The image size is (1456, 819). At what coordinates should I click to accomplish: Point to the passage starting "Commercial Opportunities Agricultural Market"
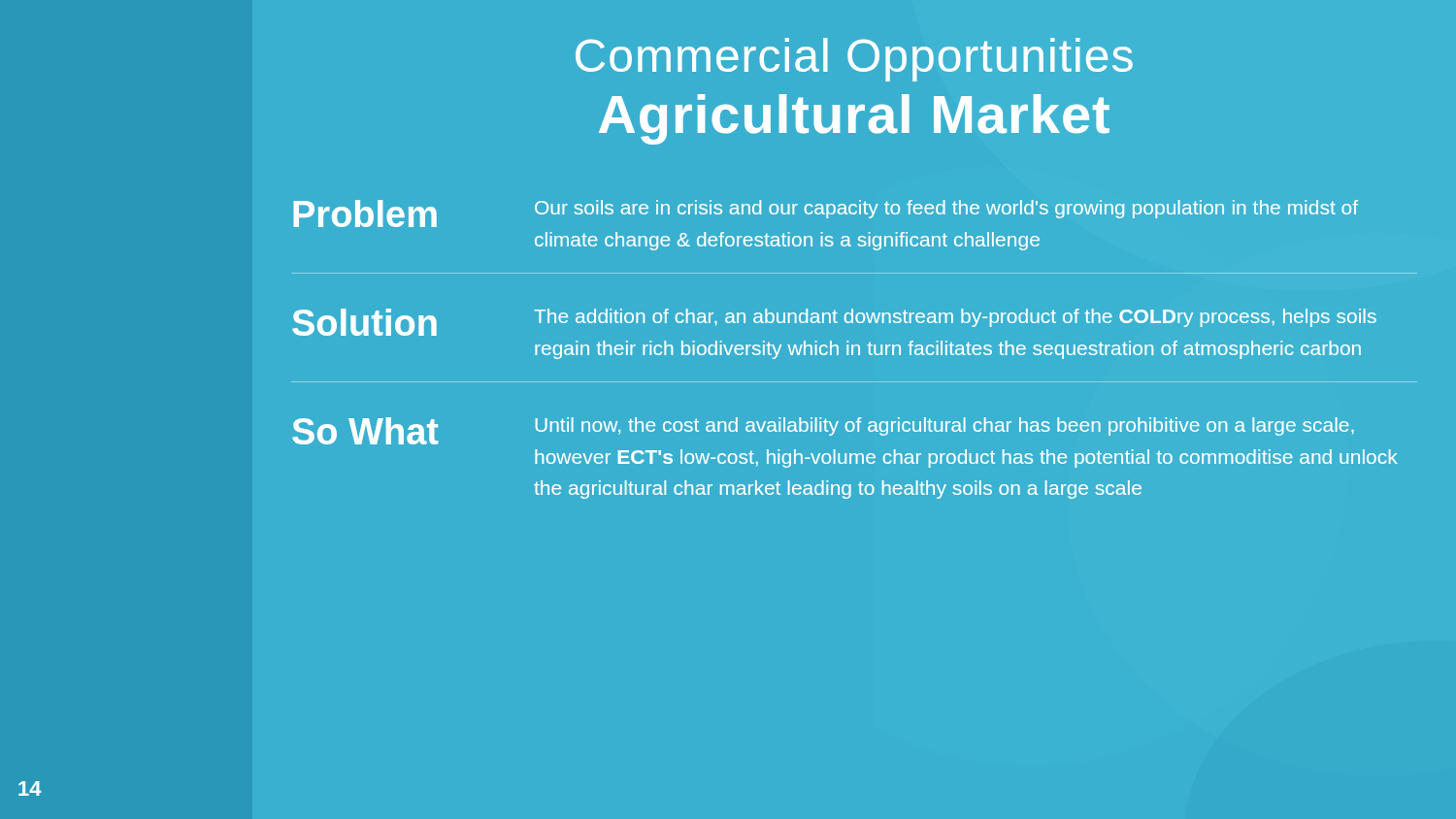(854, 87)
